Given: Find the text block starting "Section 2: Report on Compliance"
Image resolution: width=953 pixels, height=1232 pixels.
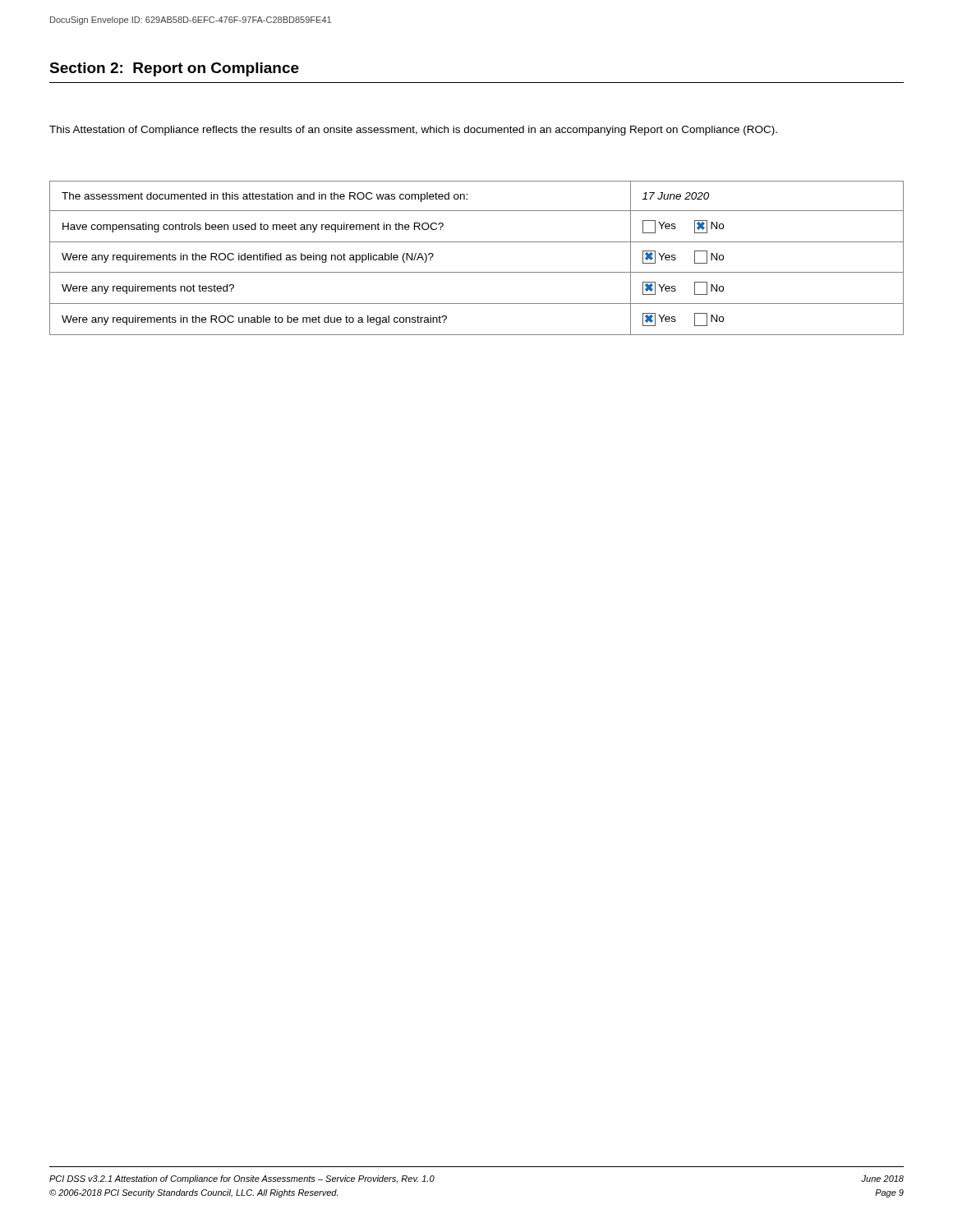Looking at the screenshot, I should (476, 71).
